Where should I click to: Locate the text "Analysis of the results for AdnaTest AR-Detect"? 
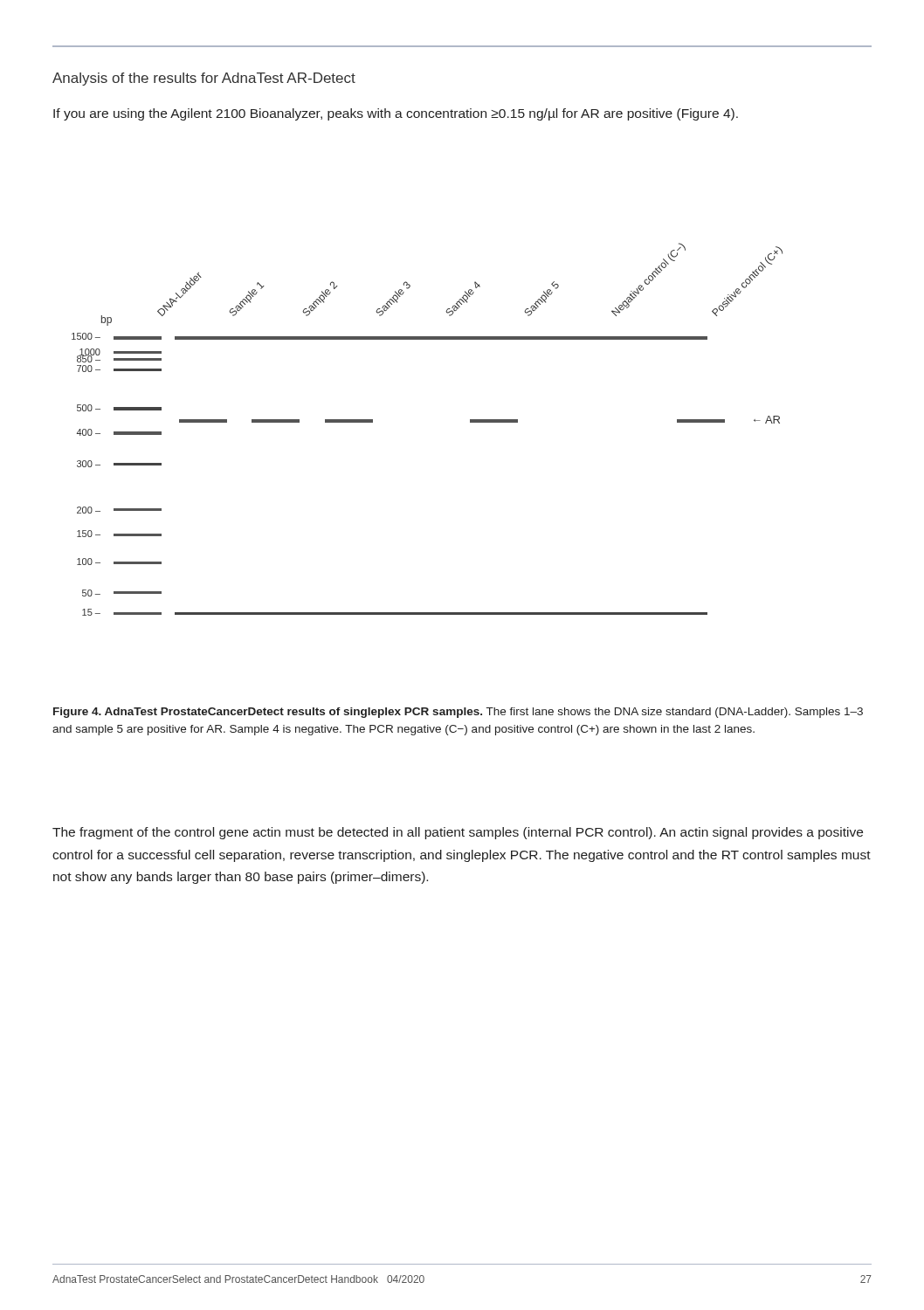coord(204,78)
